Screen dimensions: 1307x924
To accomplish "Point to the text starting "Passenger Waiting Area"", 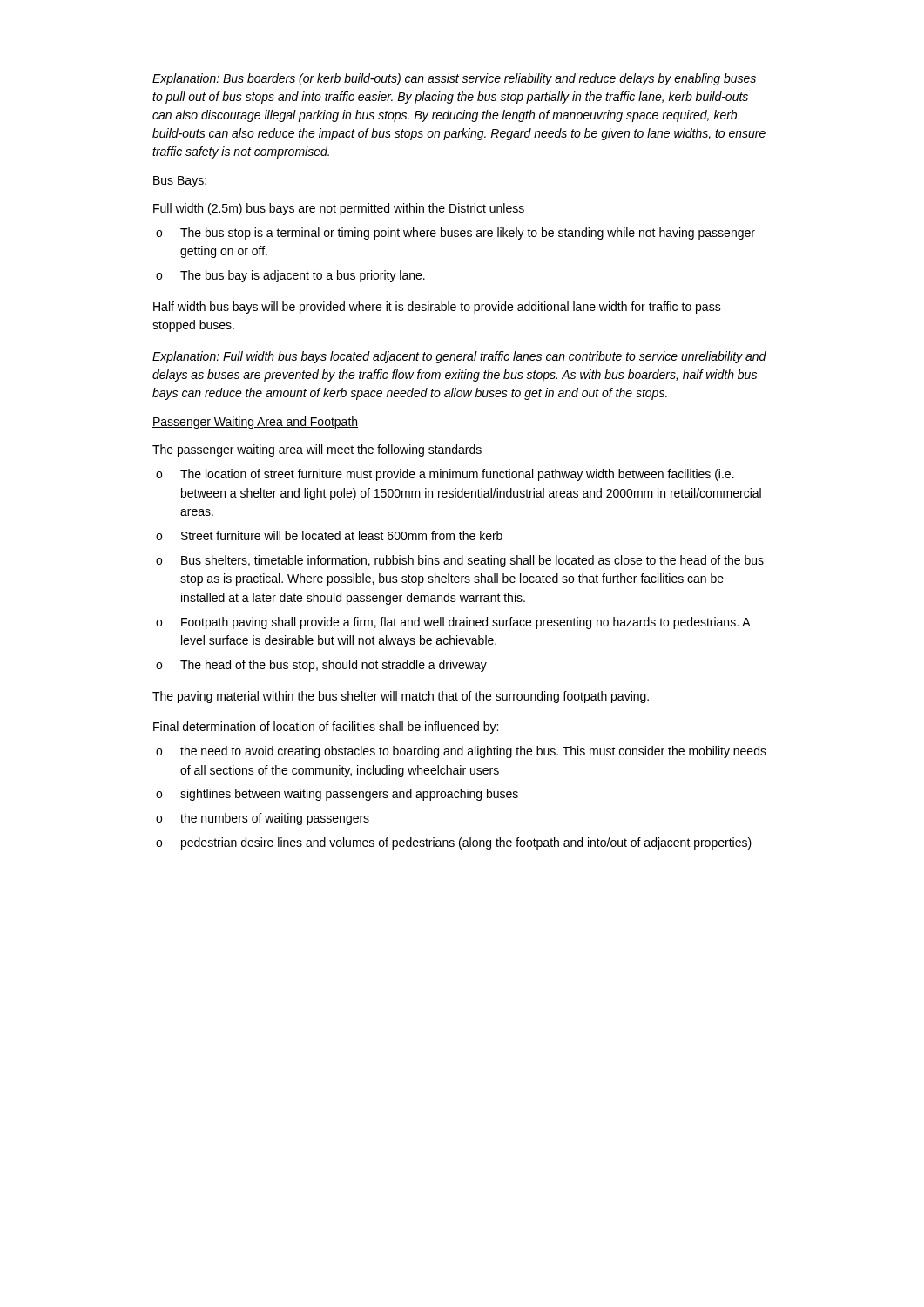I will 255,422.
